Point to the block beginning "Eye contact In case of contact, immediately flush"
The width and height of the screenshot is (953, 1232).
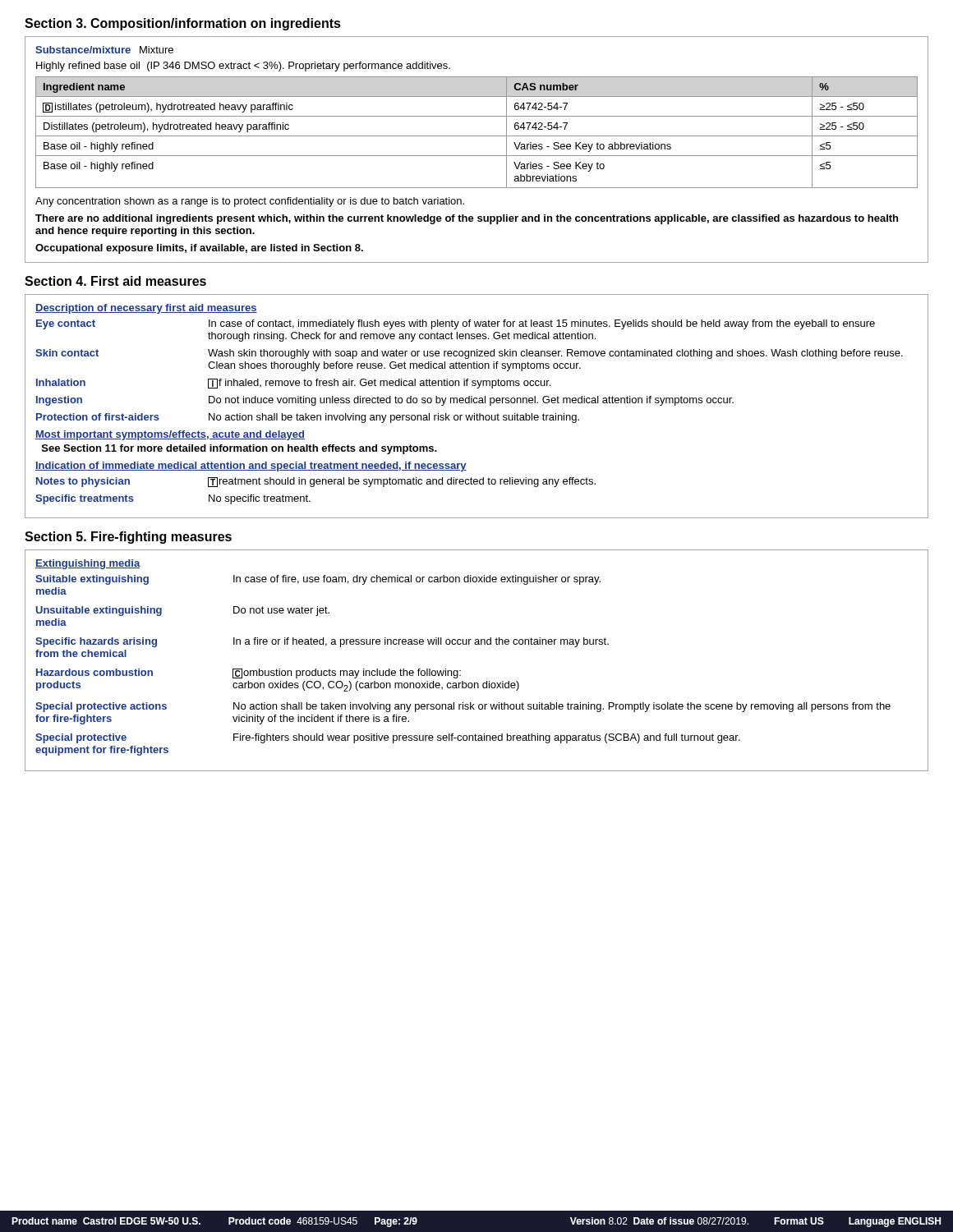(476, 329)
